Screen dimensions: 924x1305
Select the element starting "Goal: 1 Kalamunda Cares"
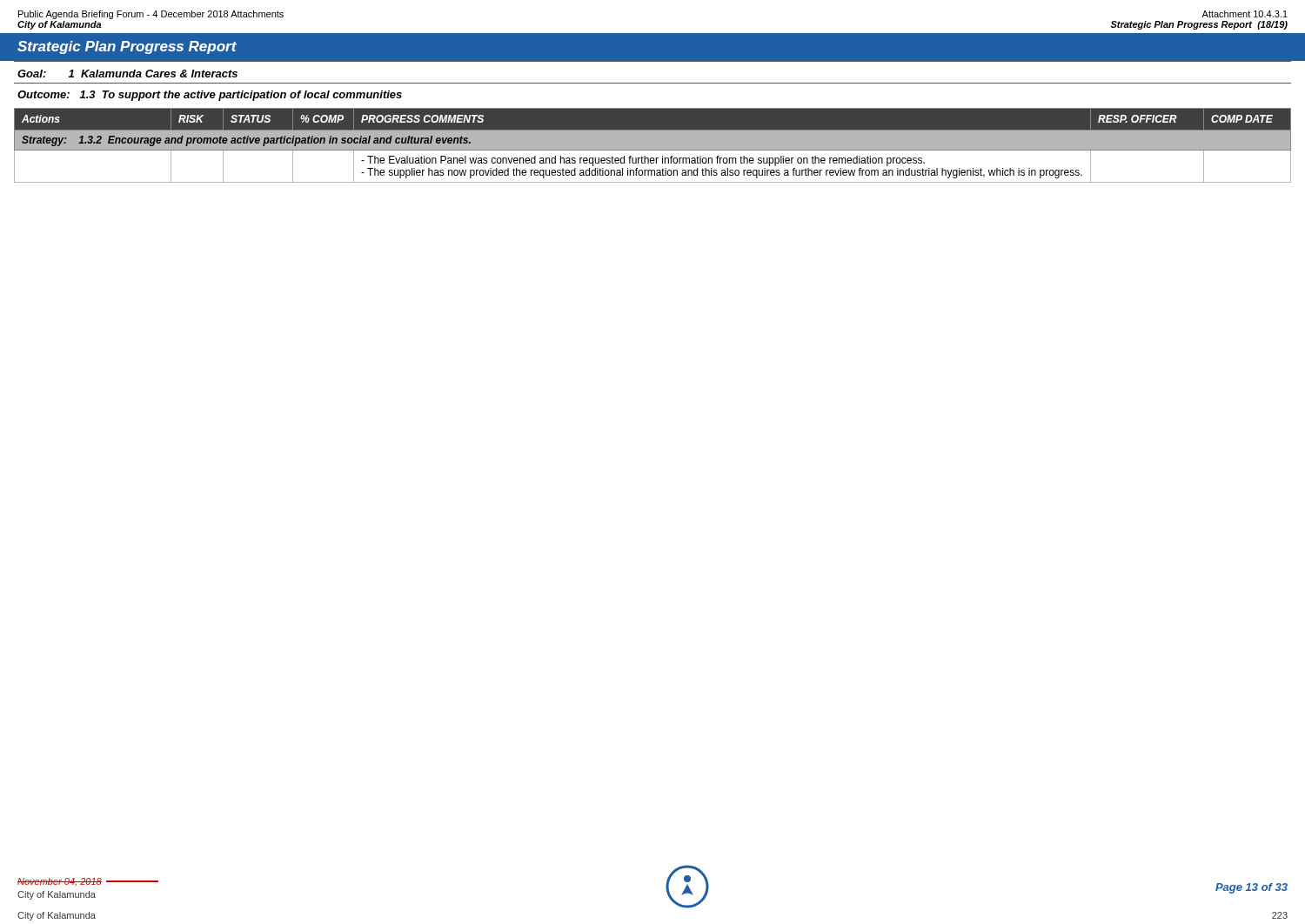coord(128,74)
